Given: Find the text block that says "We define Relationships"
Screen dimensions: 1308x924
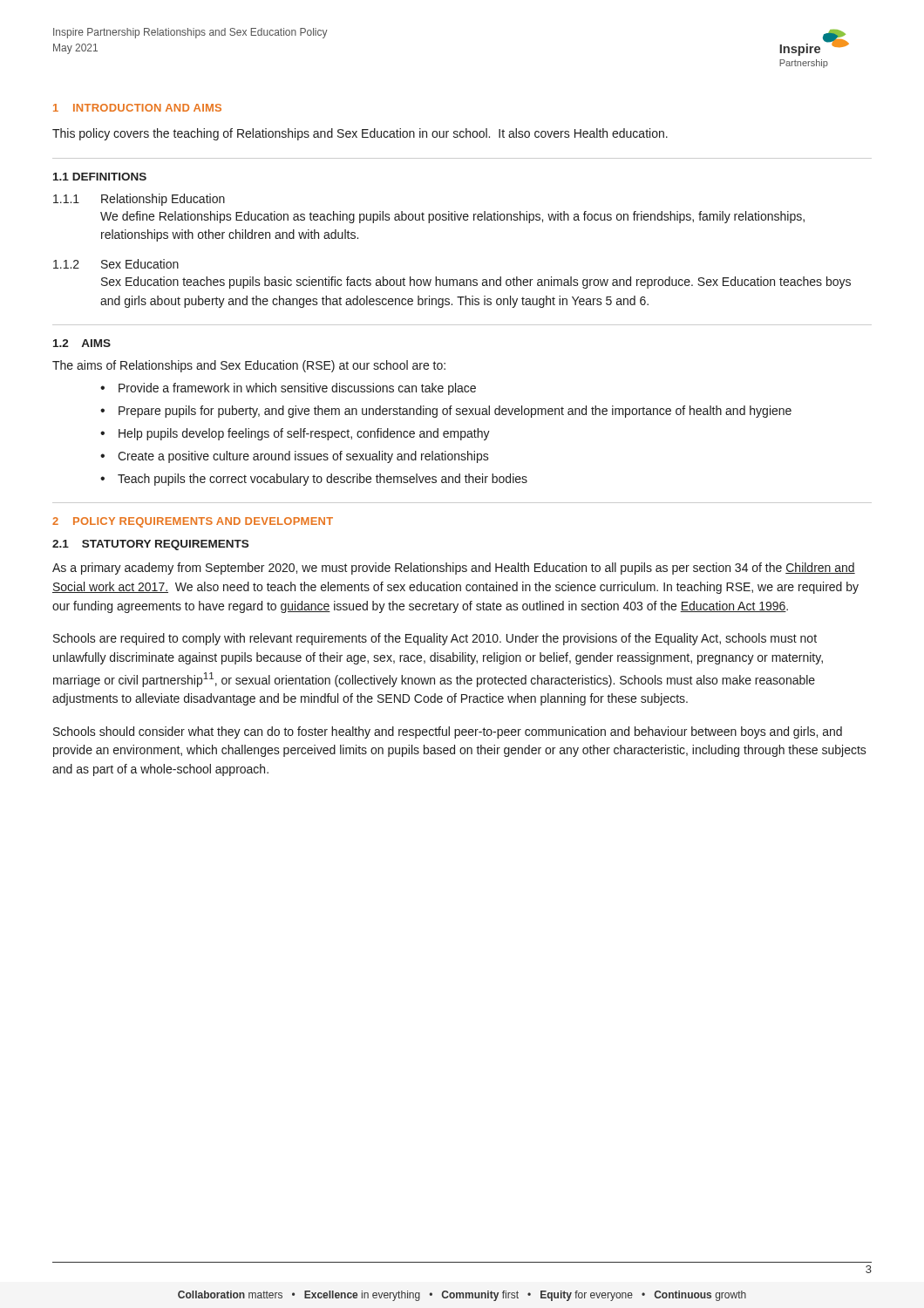Looking at the screenshot, I should click(x=453, y=225).
